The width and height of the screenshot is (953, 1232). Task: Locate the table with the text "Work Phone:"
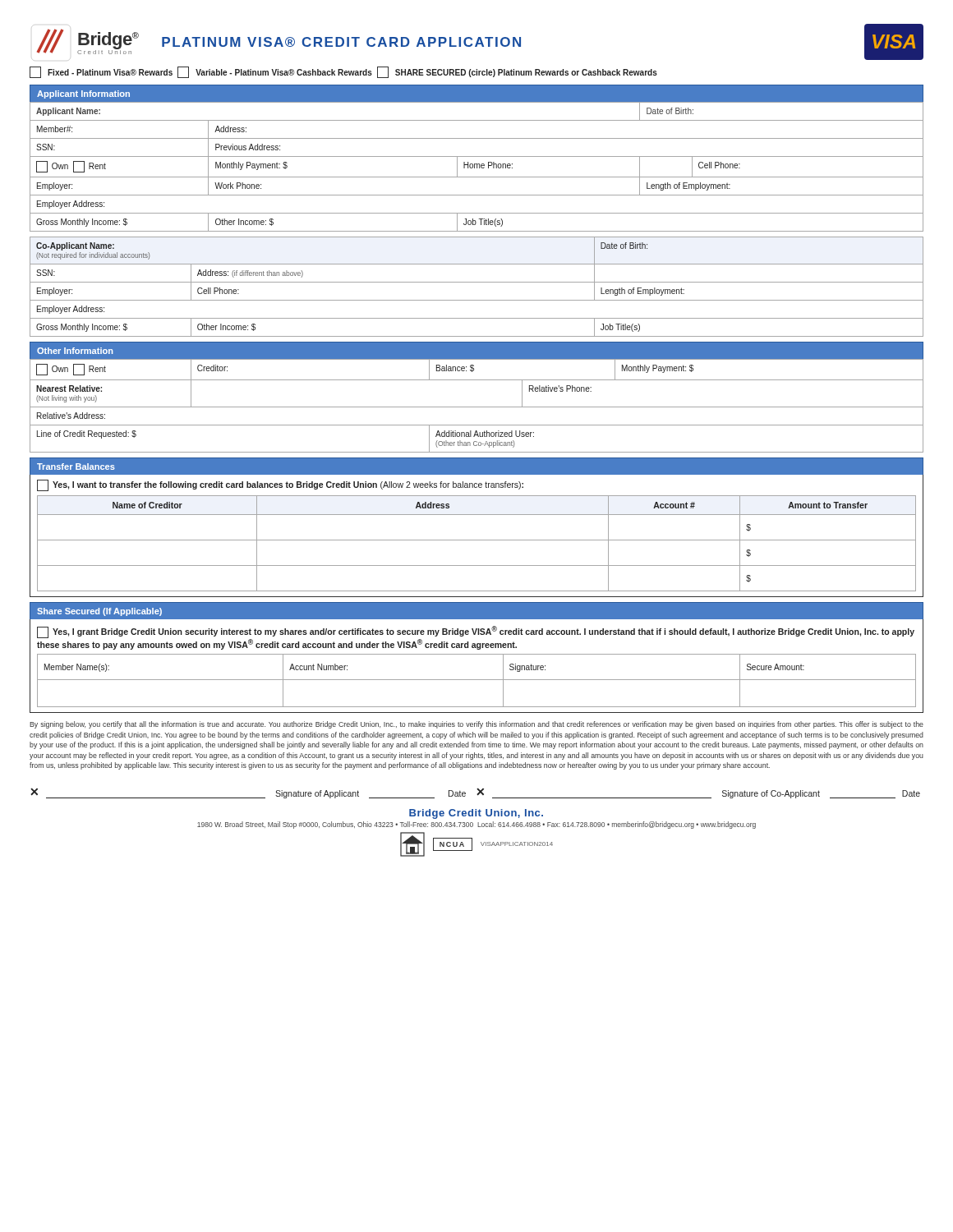[476, 167]
